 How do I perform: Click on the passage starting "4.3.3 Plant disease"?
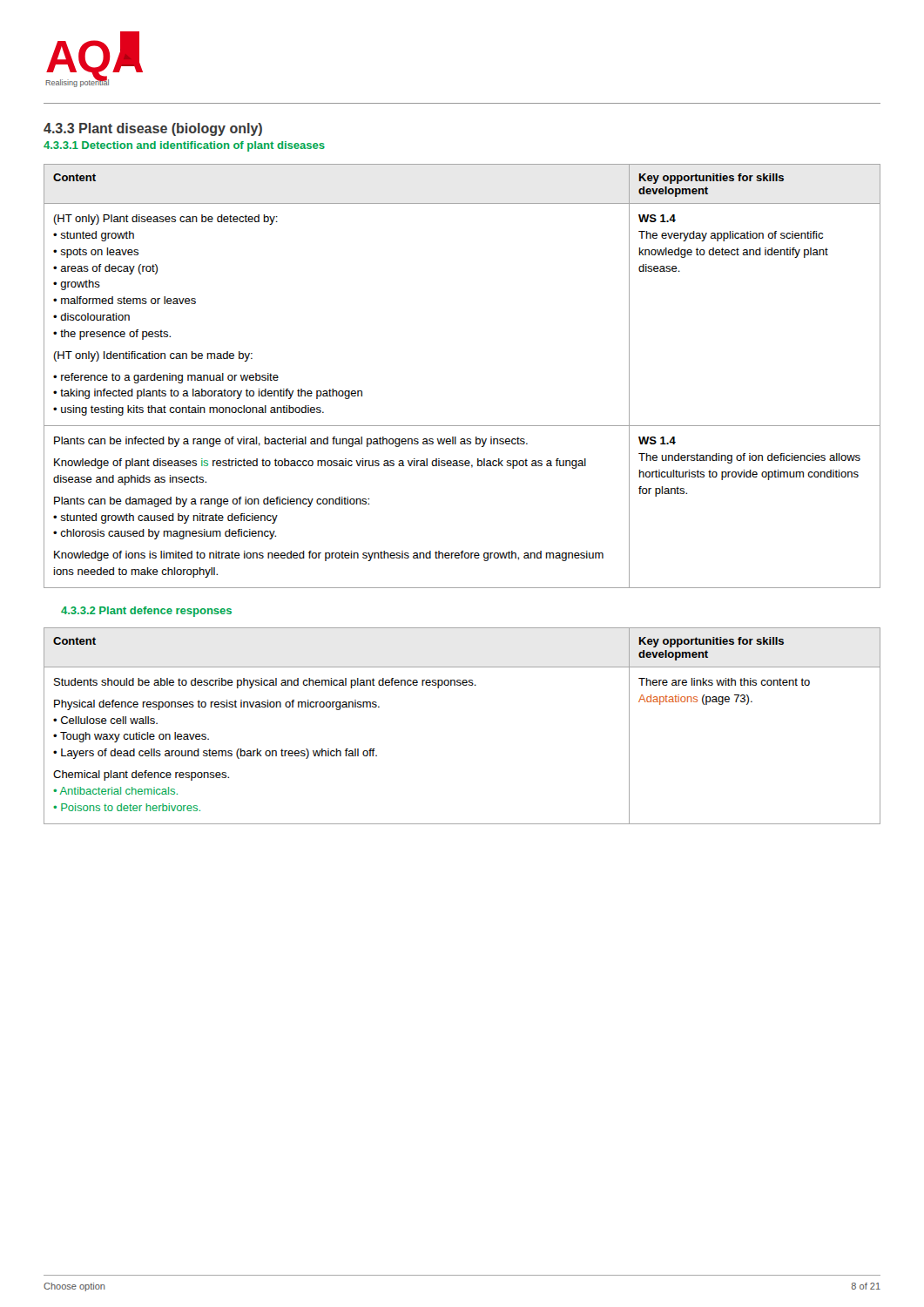(153, 129)
